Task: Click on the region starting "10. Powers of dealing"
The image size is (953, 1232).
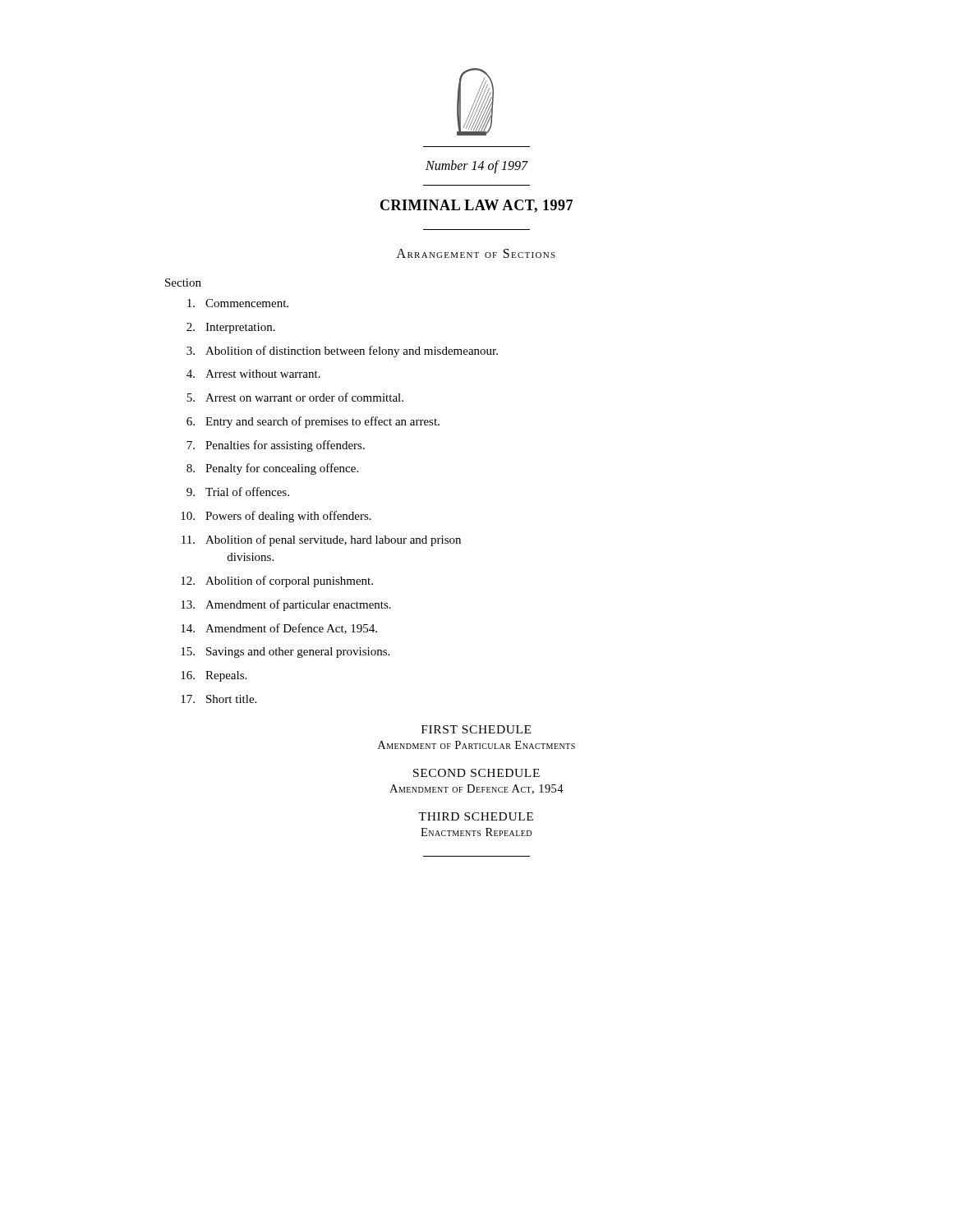Action: tap(276, 517)
